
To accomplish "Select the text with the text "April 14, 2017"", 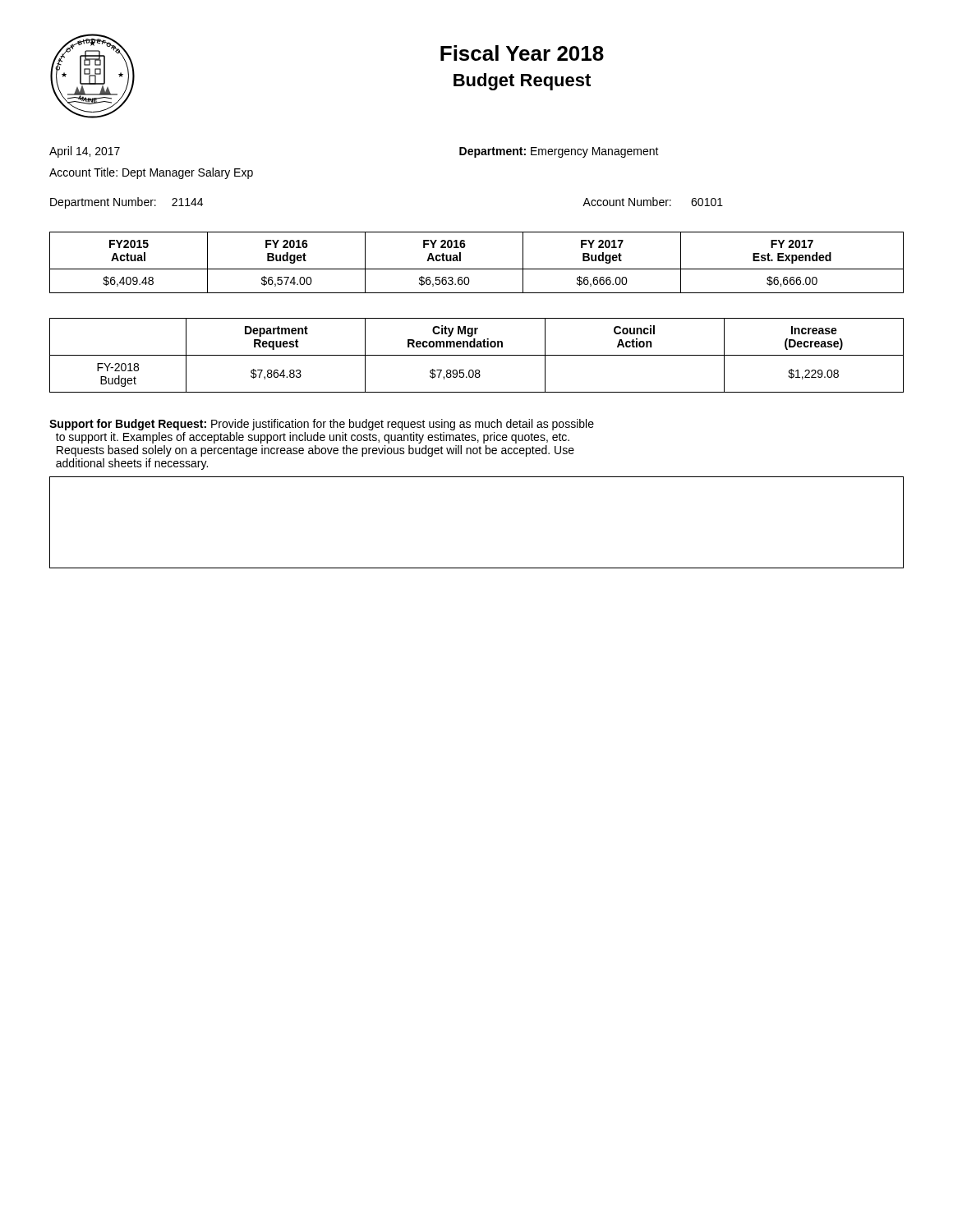I will (85, 151).
